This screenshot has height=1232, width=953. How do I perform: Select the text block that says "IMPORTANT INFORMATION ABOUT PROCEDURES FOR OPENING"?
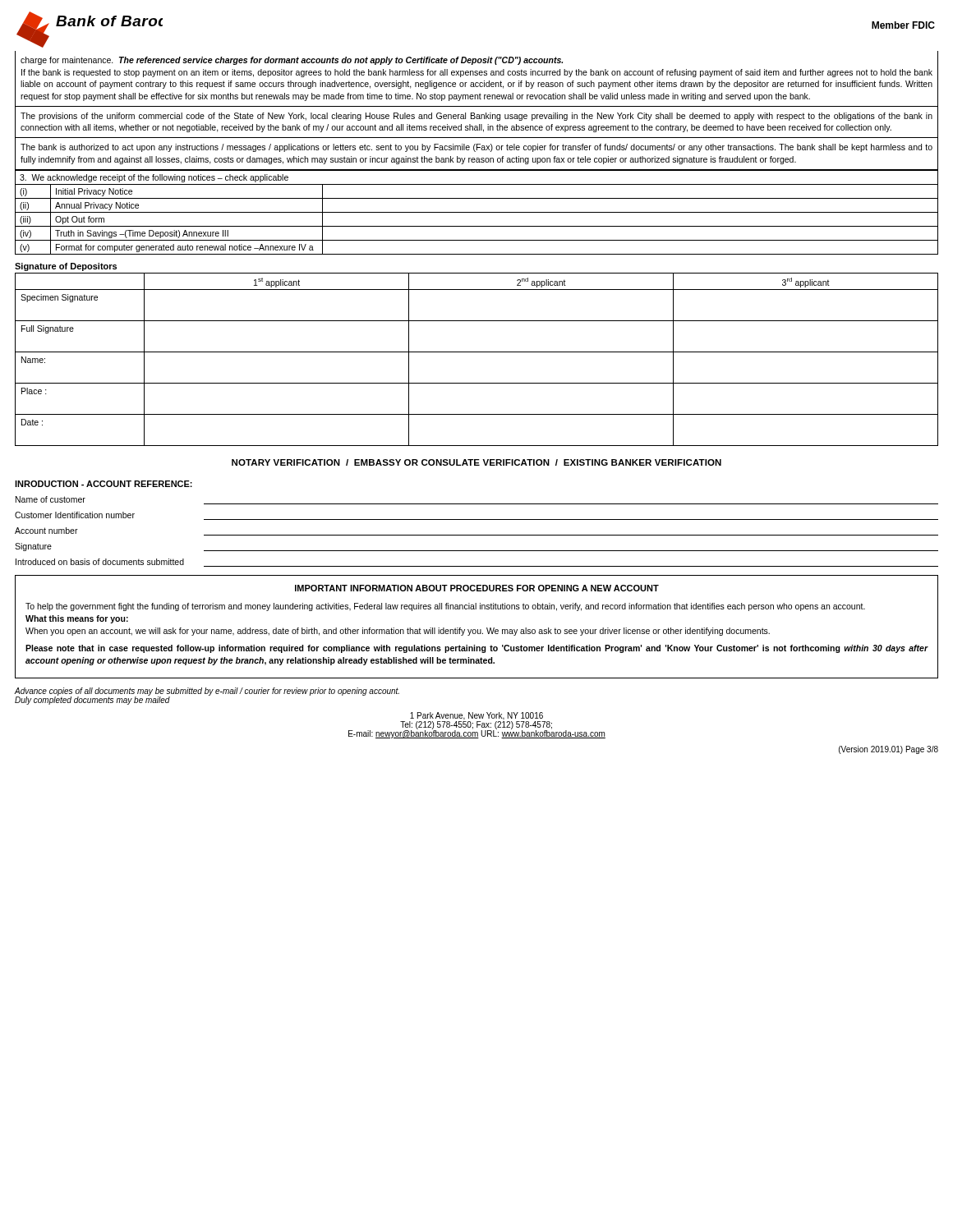coord(476,625)
